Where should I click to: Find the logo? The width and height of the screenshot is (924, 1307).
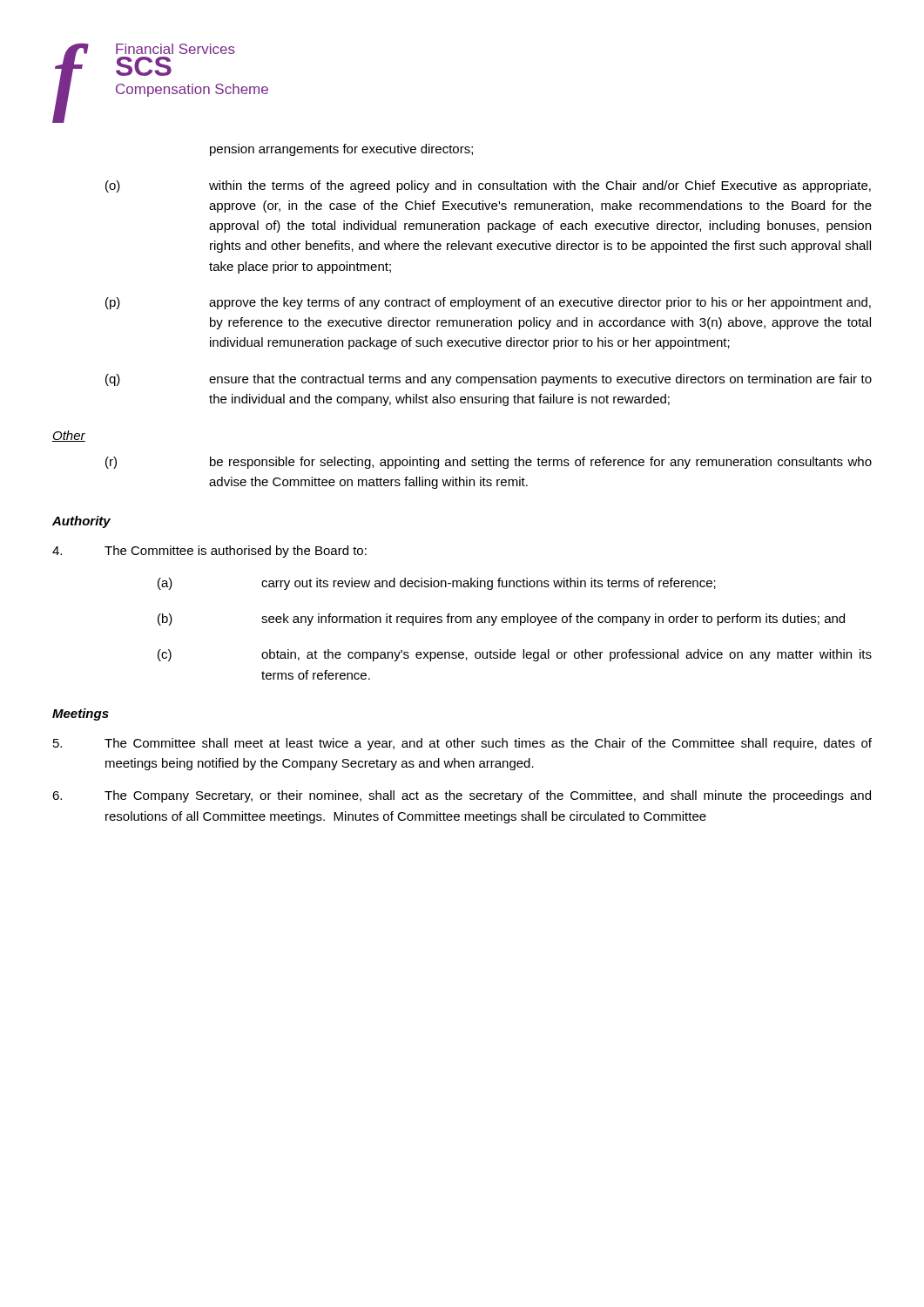click(209, 76)
